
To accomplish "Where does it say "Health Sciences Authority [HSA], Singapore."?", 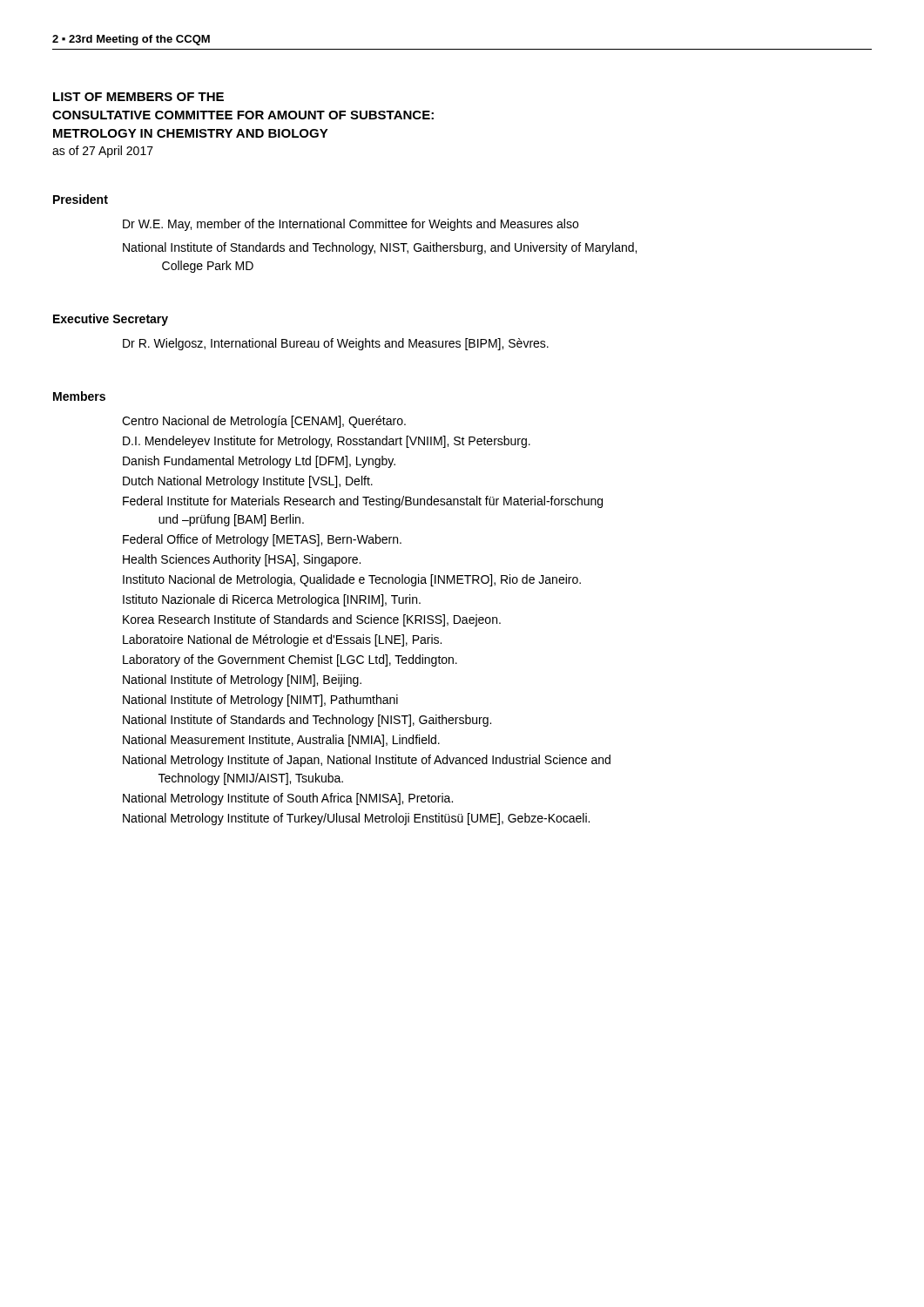I will pyautogui.click(x=242, y=559).
